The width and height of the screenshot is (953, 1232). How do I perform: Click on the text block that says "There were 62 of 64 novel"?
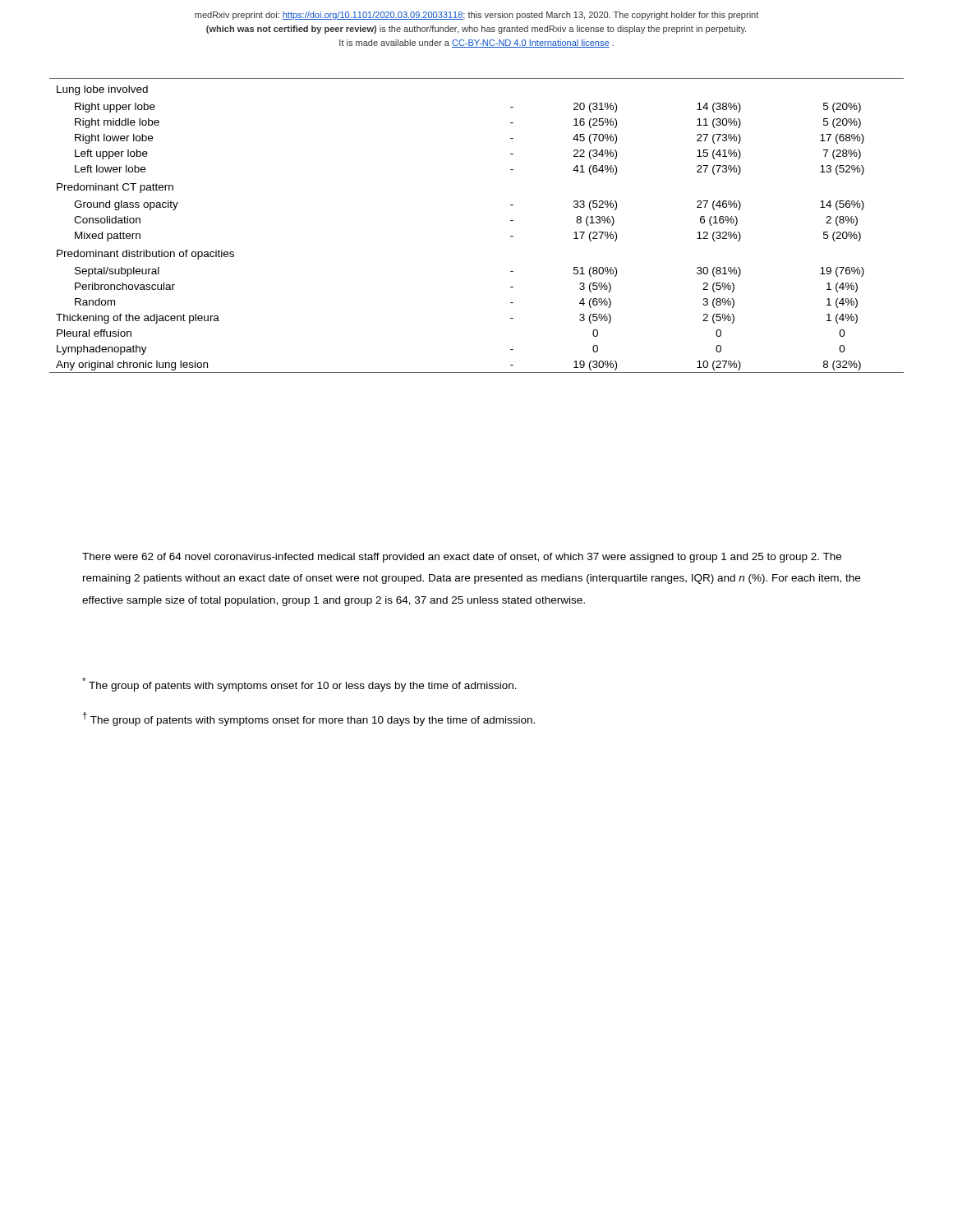[471, 578]
